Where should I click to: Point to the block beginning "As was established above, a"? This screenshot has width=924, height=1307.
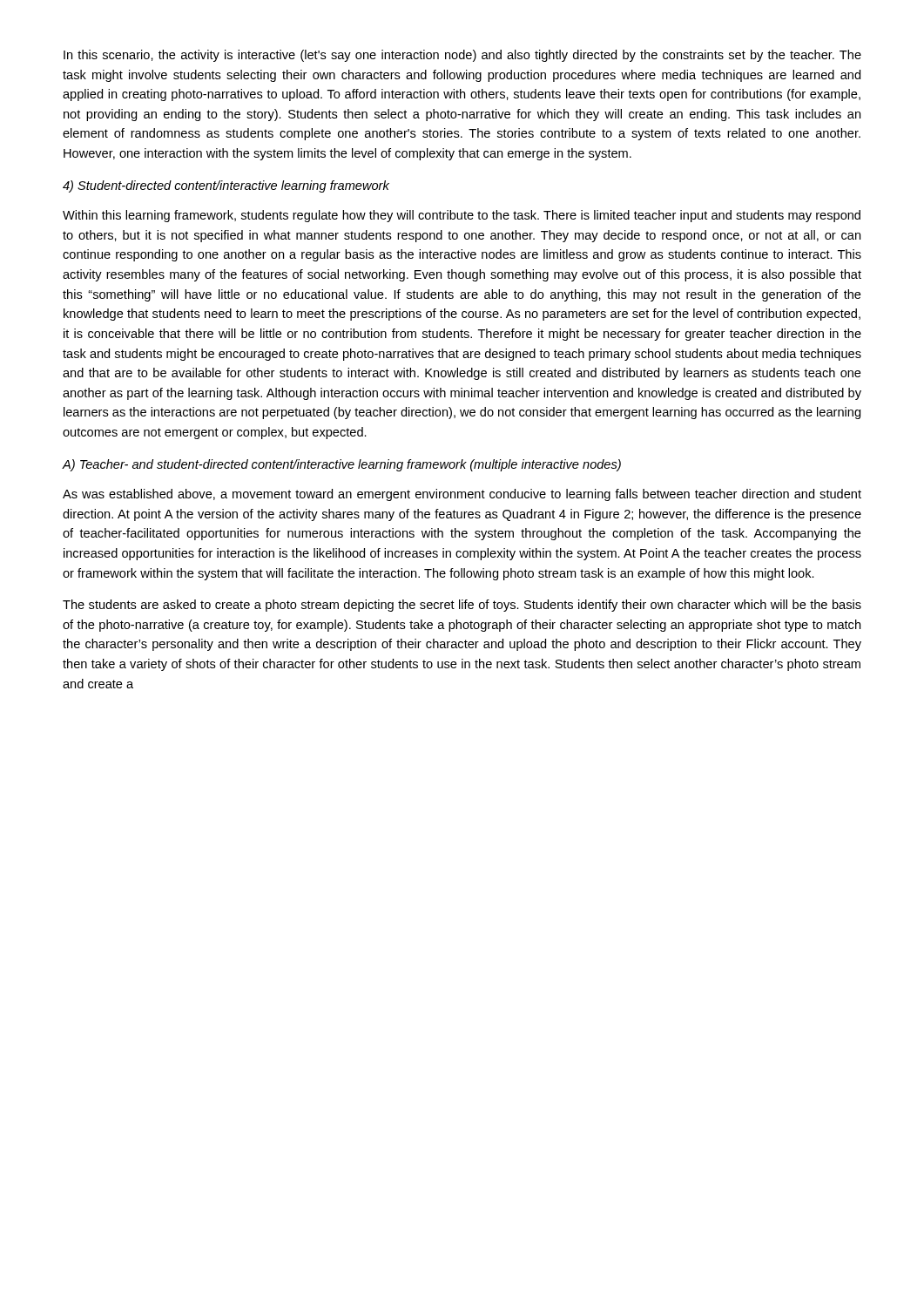click(x=462, y=534)
